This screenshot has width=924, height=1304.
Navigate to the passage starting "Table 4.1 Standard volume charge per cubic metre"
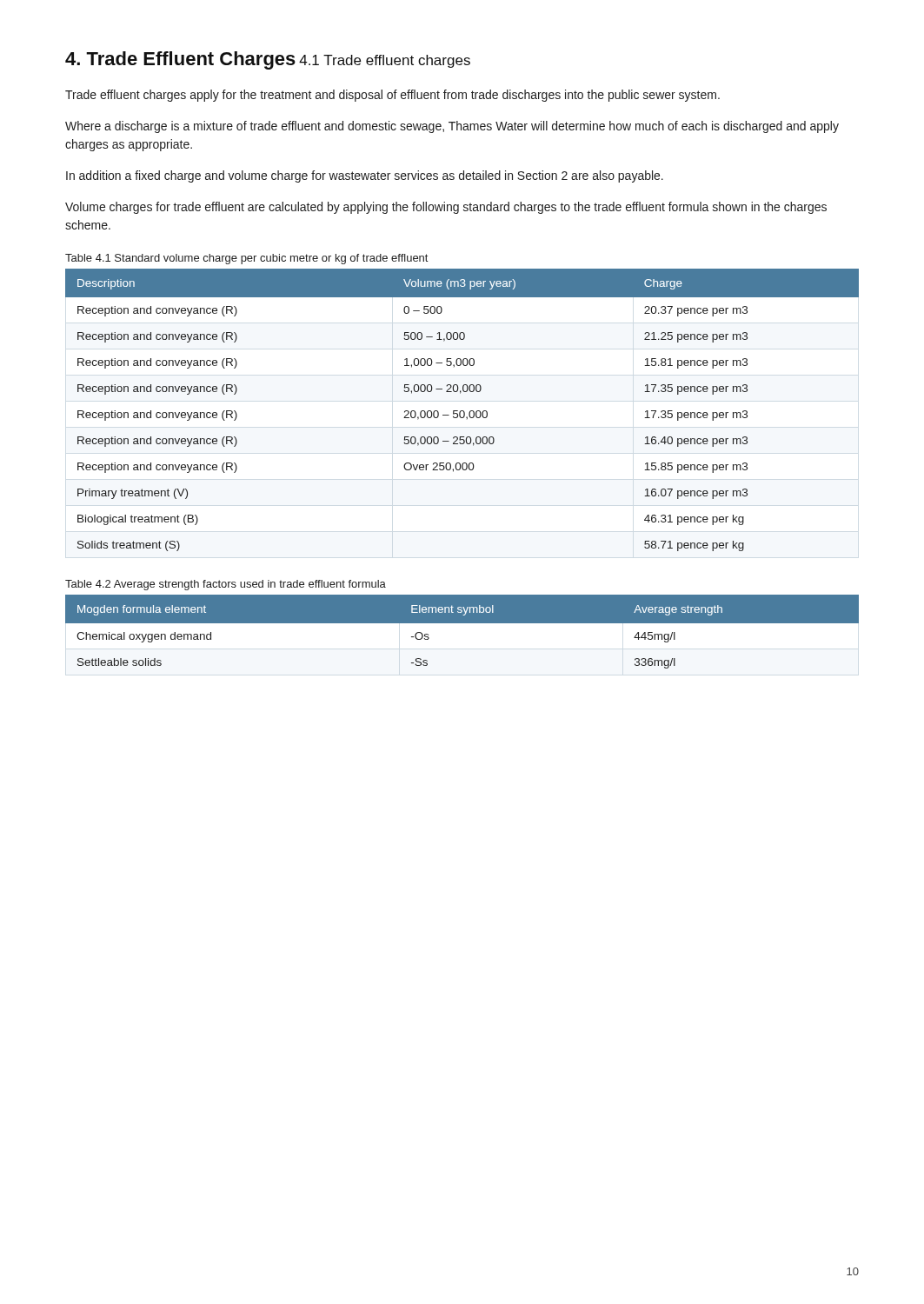(x=247, y=258)
